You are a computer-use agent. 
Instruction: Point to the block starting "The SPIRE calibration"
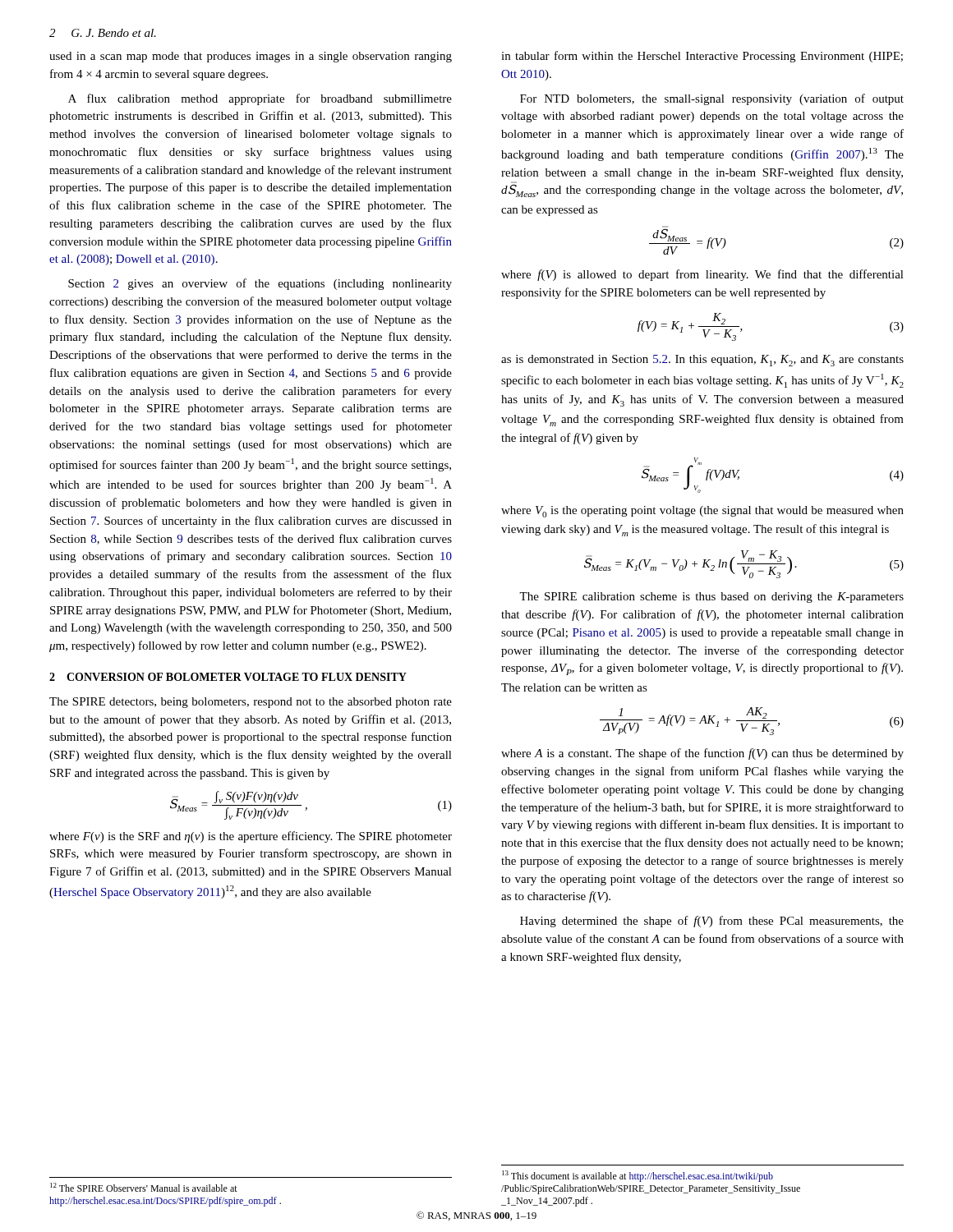click(x=702, y=643)
